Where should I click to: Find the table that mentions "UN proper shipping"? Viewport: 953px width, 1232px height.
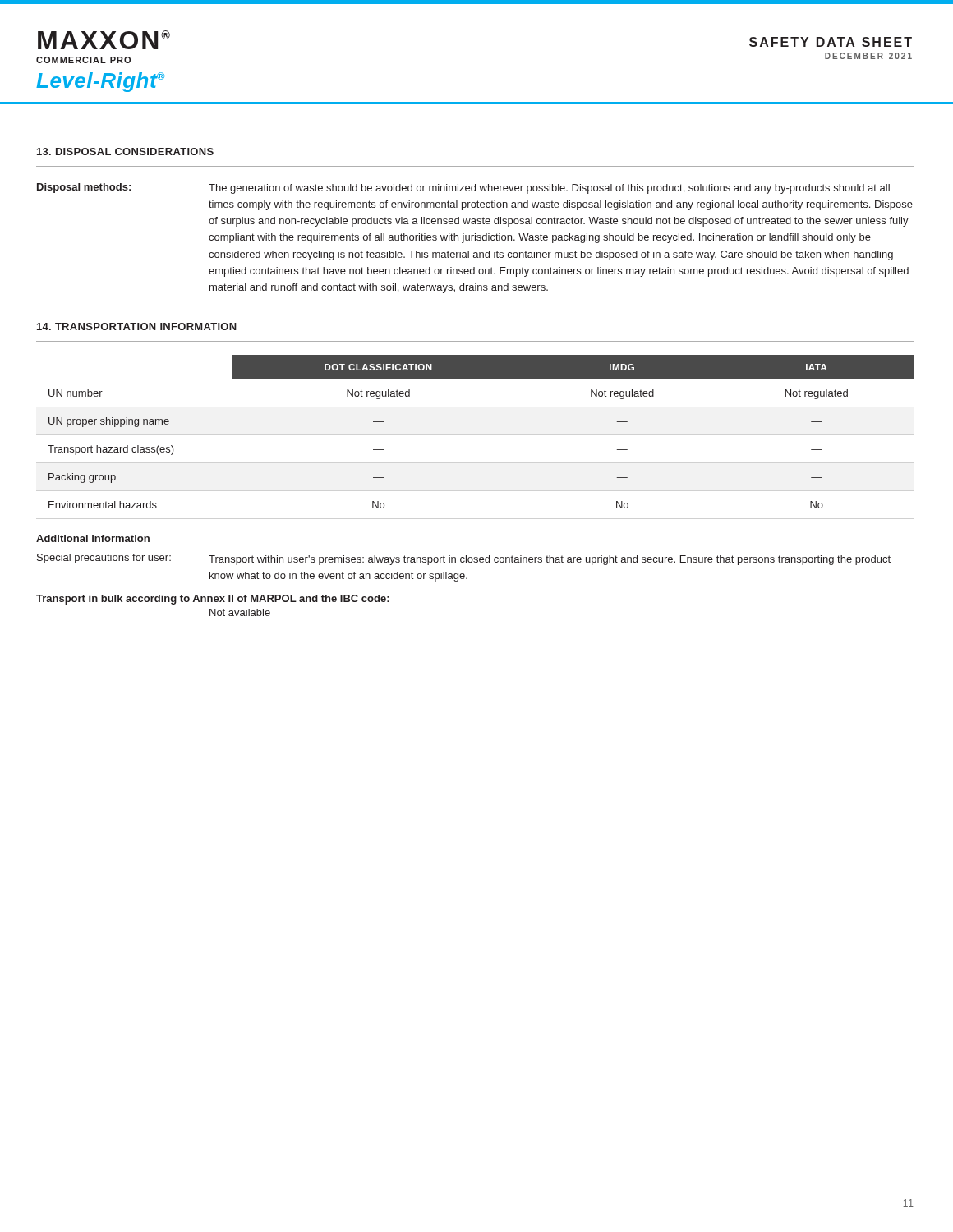tap(475, 437)
